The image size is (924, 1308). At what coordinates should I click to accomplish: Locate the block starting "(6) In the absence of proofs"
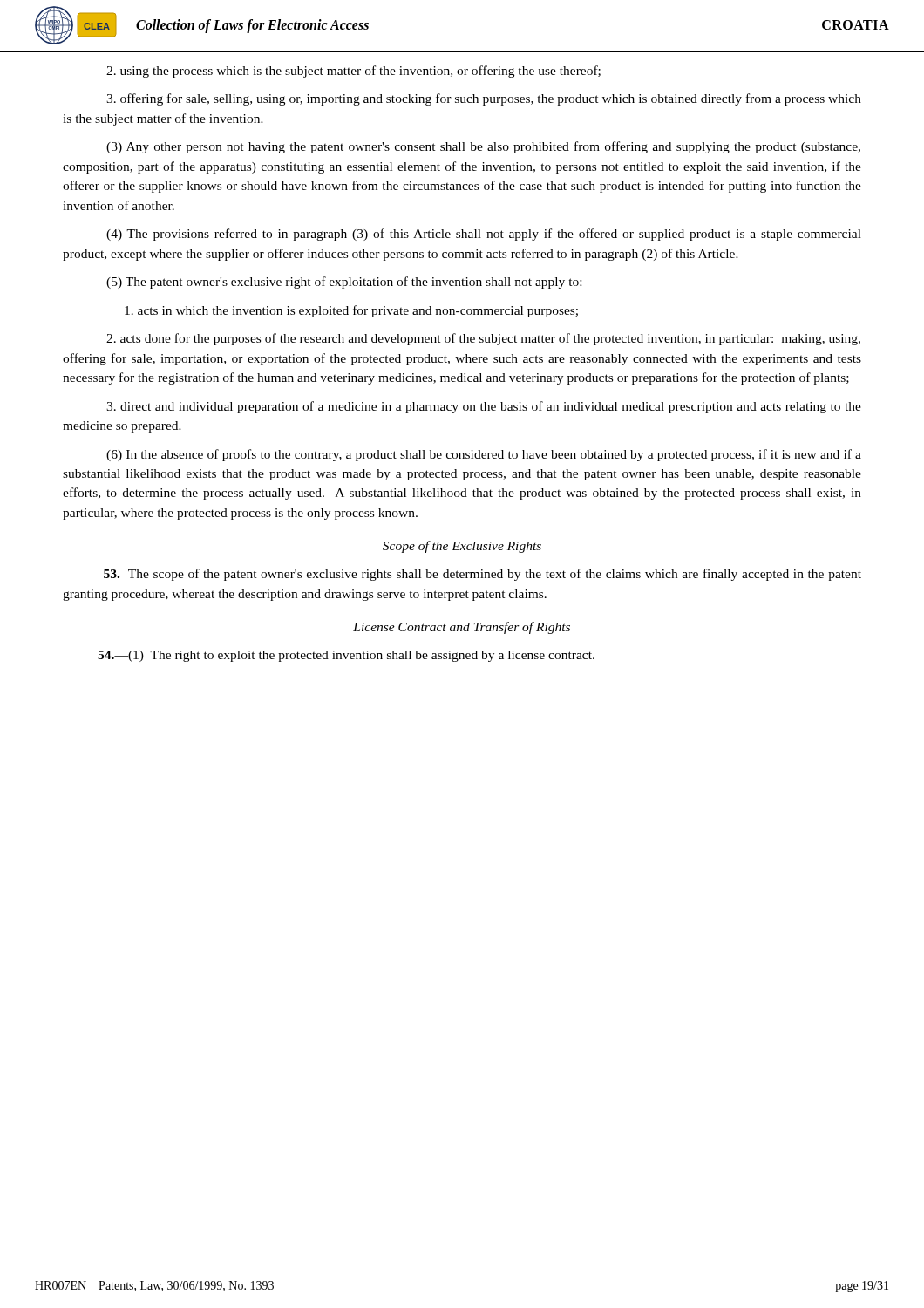point(462,483)
